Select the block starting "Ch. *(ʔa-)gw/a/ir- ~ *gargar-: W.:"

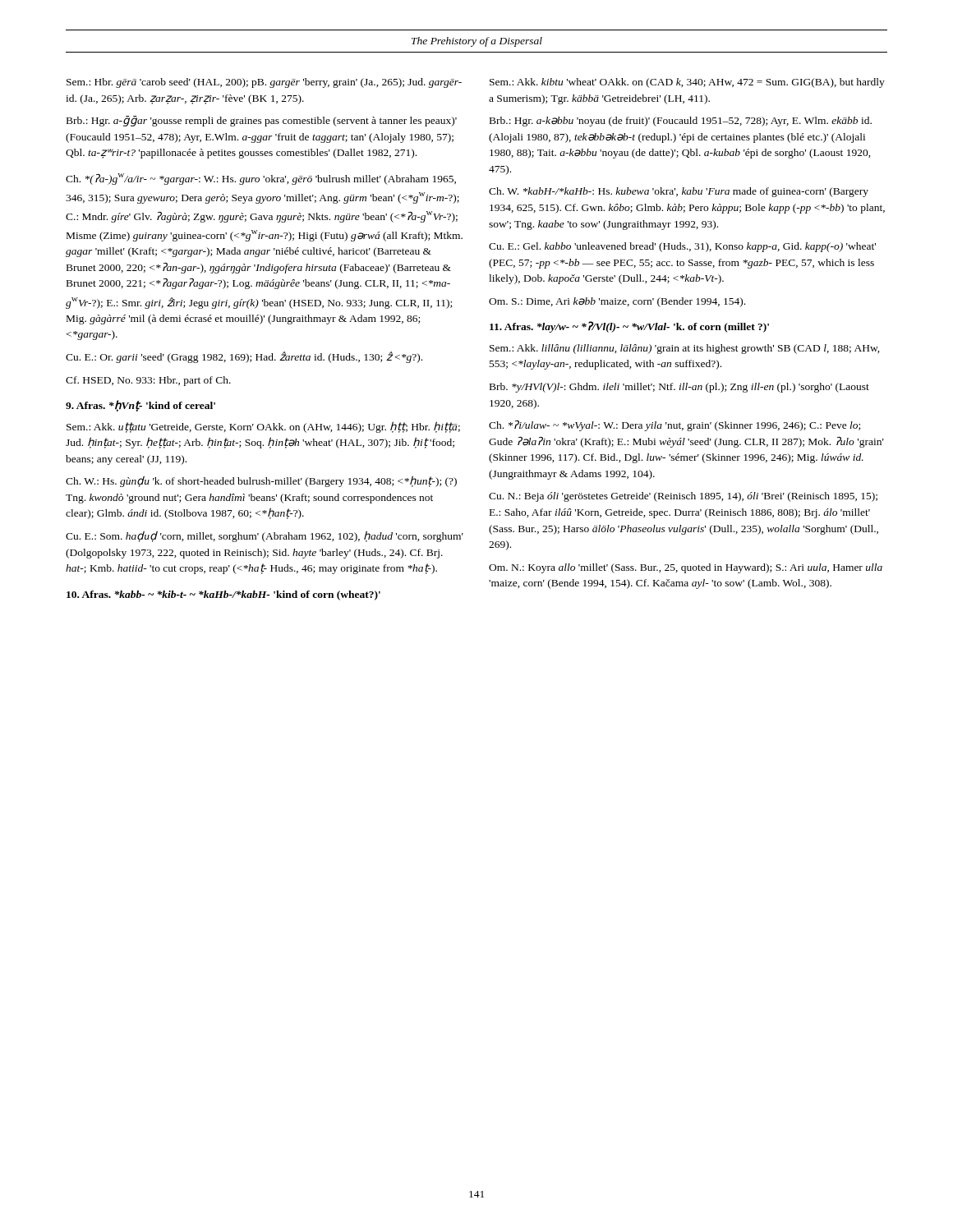(x=265, y=255)
